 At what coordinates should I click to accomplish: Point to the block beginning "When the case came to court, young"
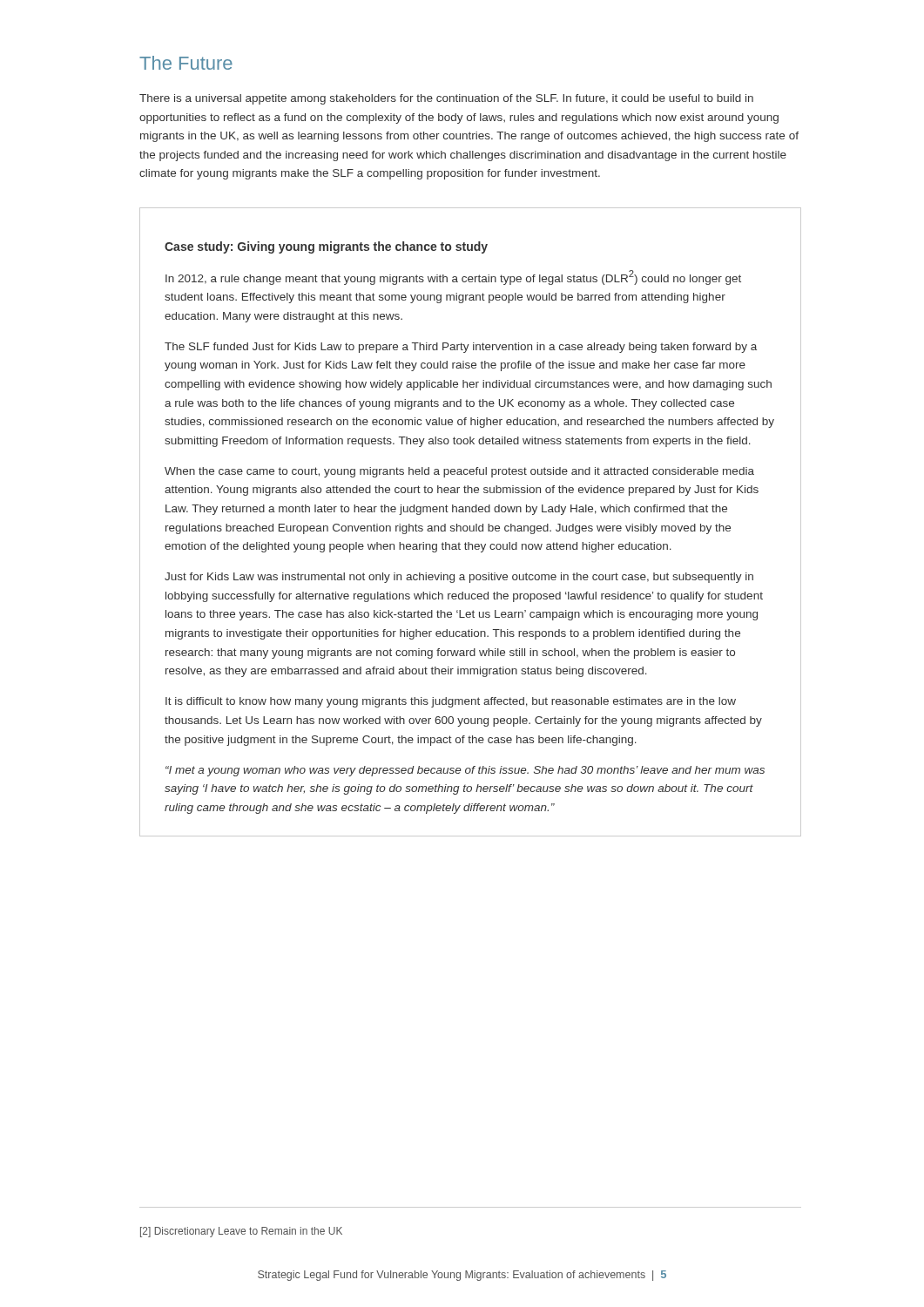[470, 509]
